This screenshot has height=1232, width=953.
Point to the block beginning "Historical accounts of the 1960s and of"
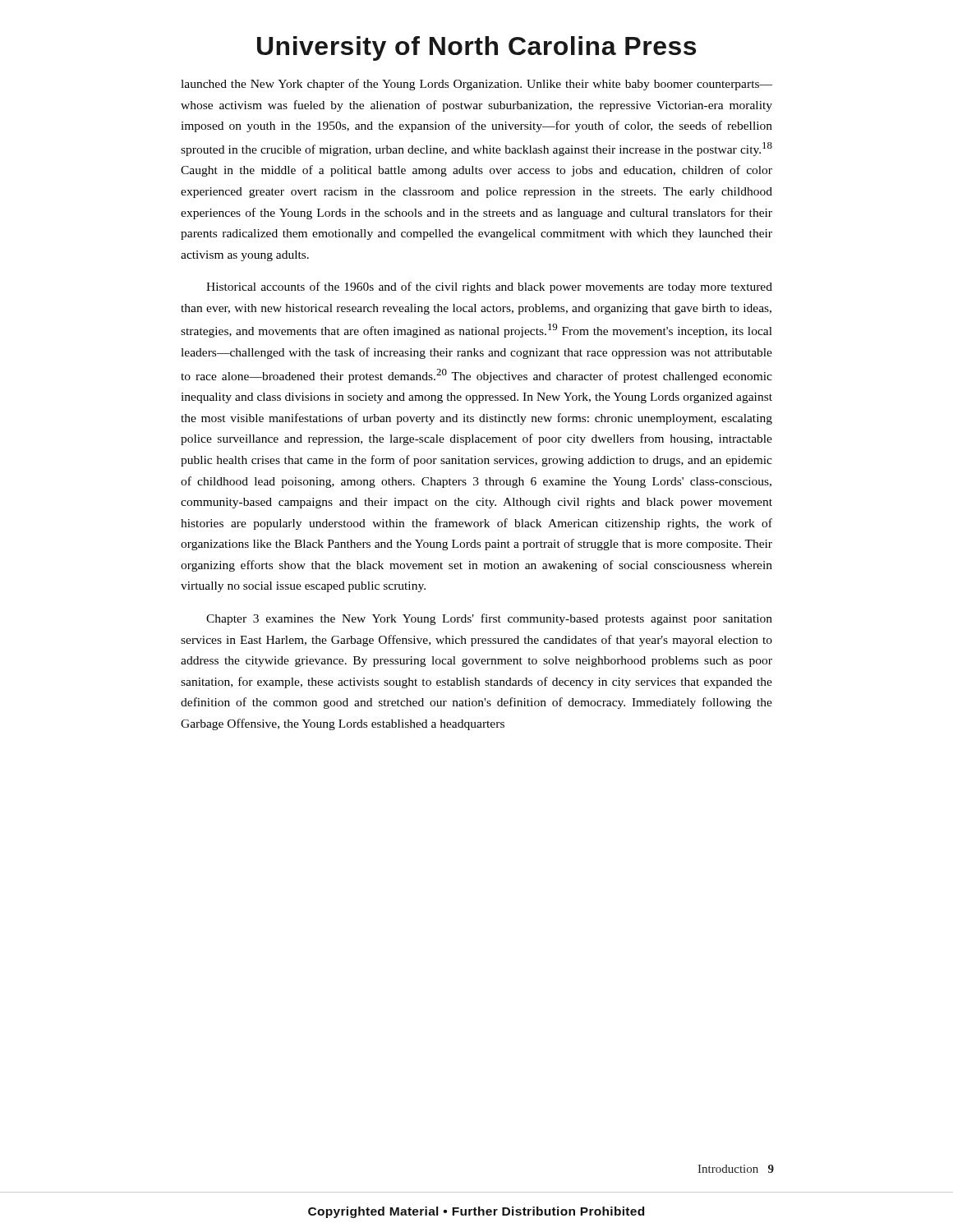coord(476,436)
